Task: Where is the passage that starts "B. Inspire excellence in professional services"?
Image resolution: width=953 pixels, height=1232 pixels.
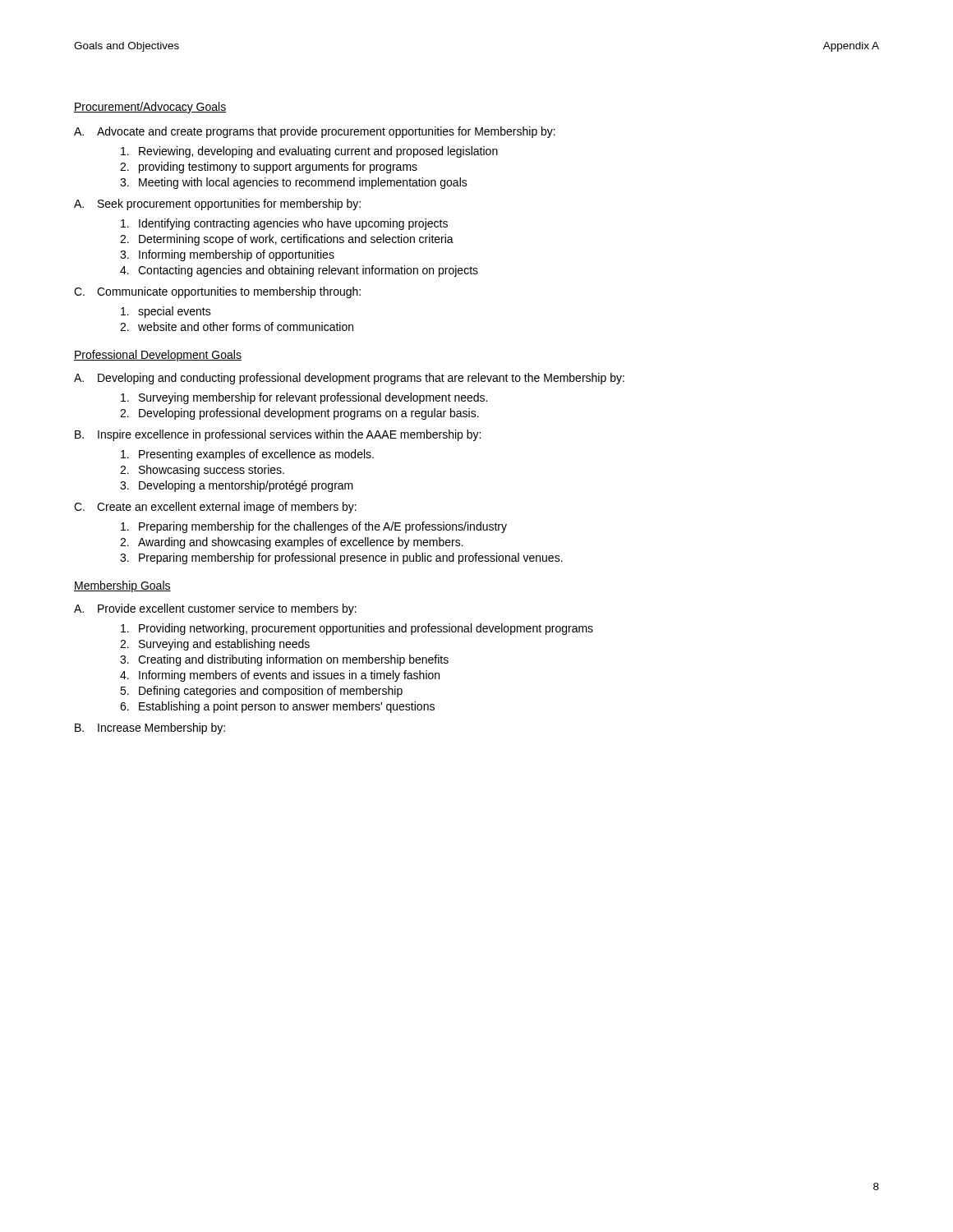Action: [x=476, y=434]
